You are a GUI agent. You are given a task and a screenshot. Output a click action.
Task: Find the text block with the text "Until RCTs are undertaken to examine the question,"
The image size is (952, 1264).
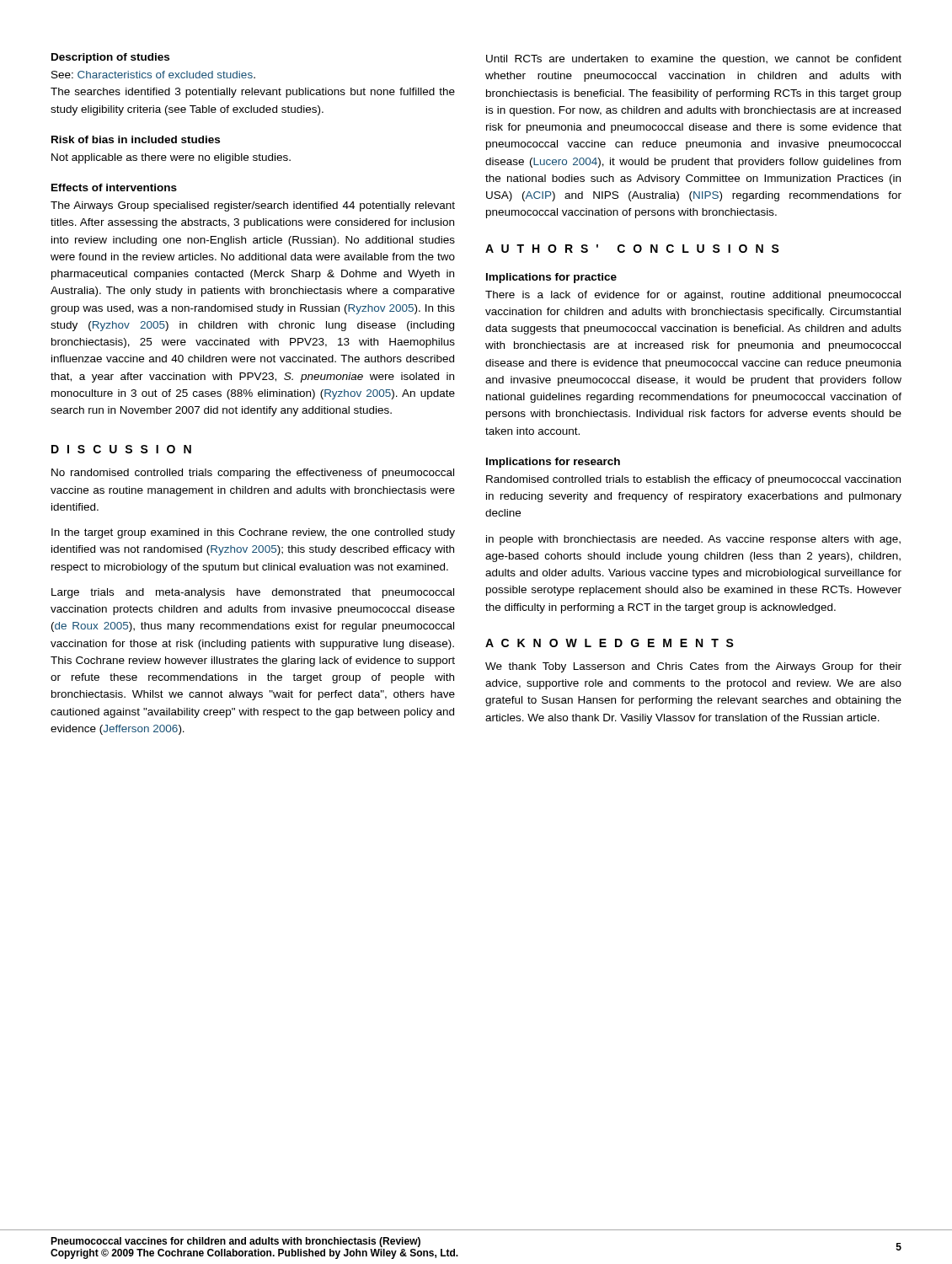(x=693, y=135)
